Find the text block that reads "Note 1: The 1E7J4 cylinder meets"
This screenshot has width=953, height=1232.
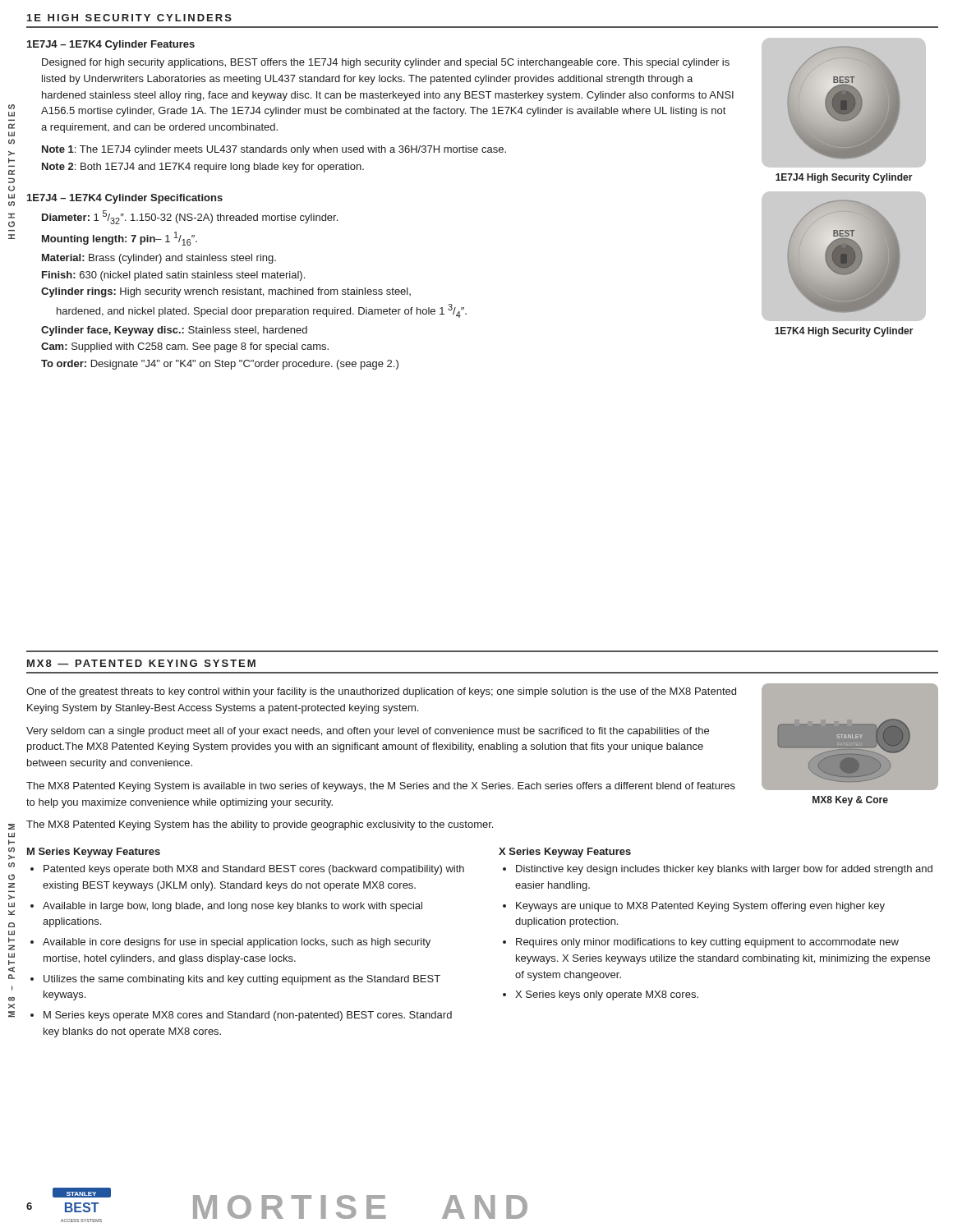point(274,149)
